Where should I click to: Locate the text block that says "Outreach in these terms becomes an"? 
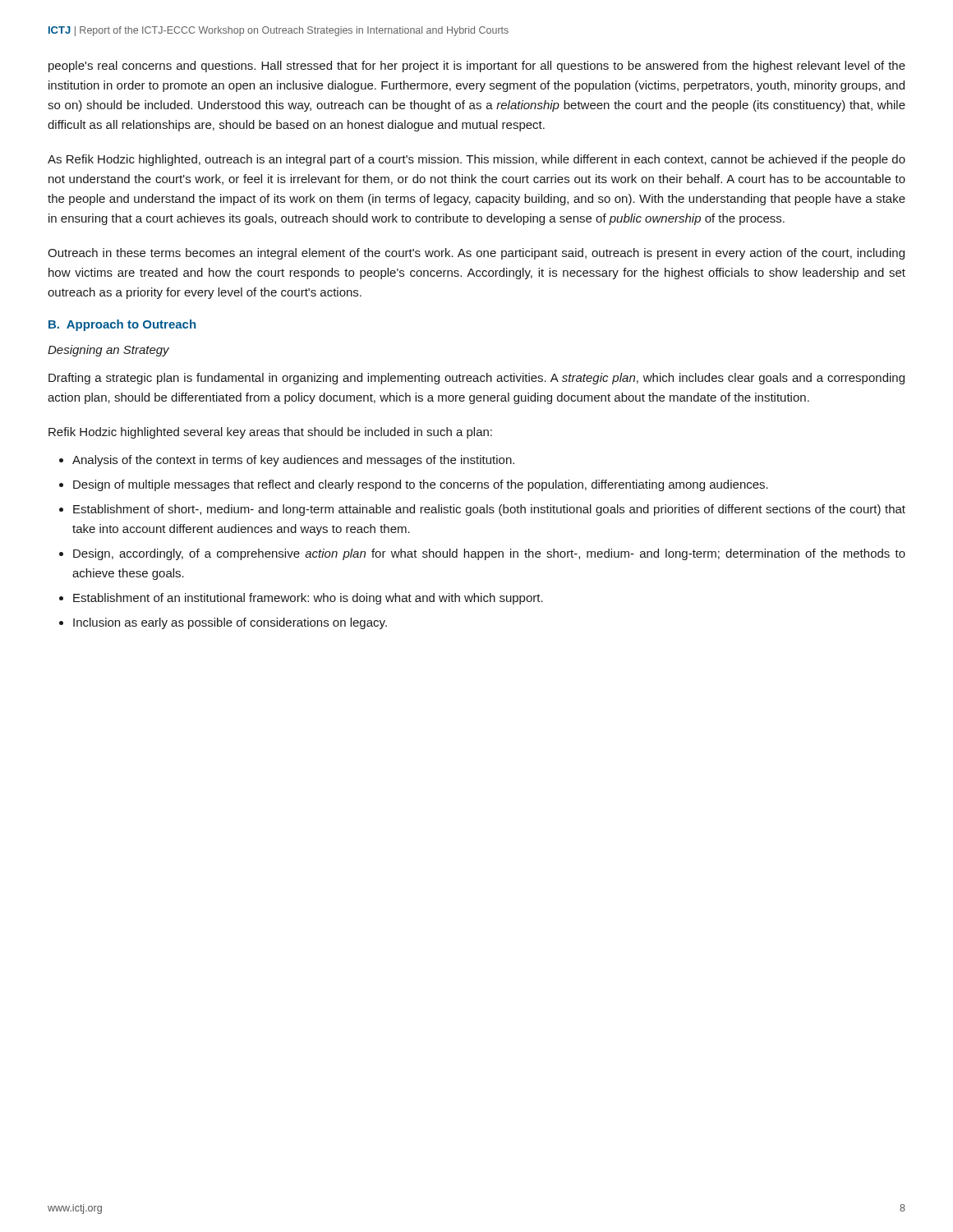476,272
